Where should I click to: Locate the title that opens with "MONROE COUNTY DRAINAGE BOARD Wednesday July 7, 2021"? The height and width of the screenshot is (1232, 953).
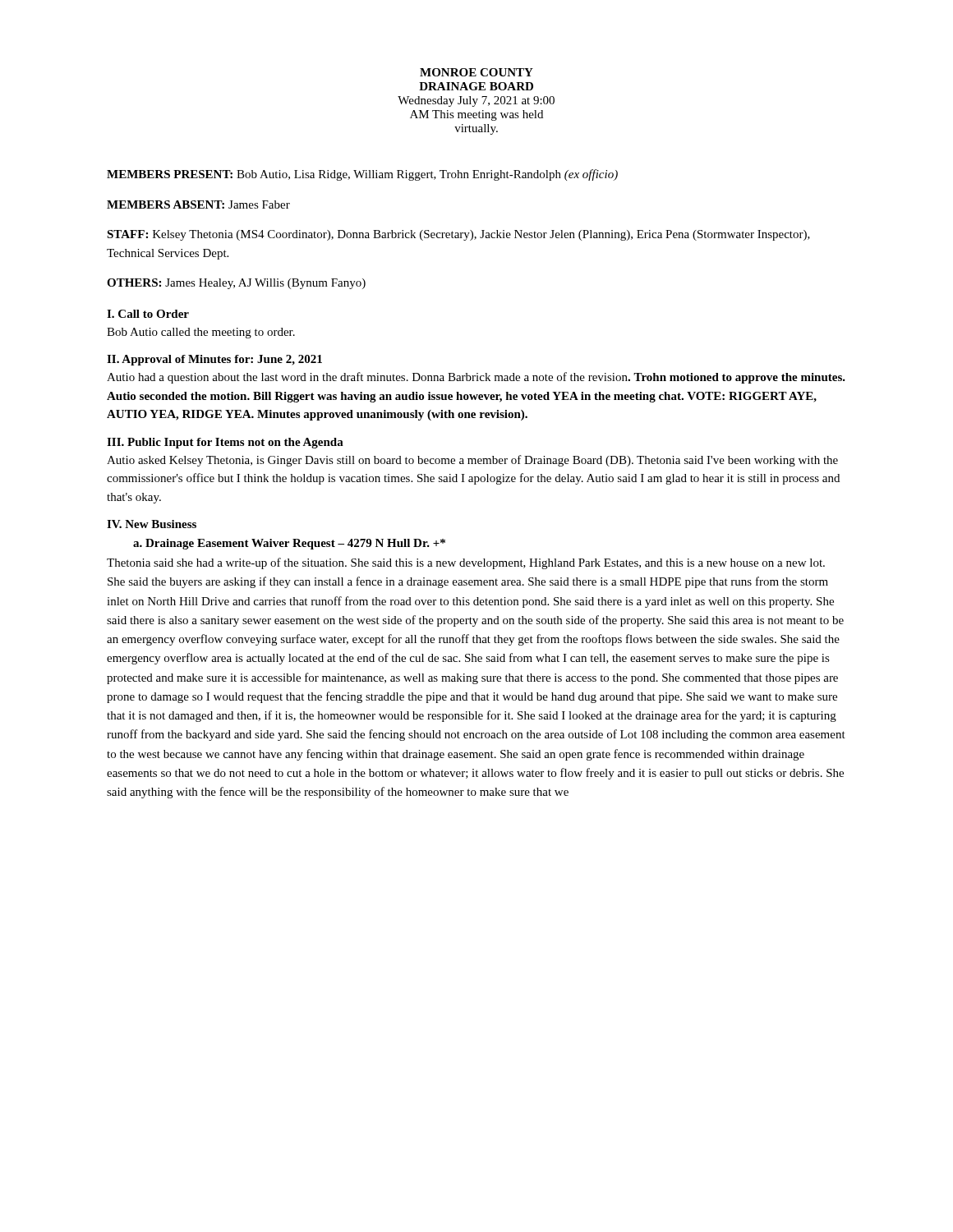click(x=476, y=101)
